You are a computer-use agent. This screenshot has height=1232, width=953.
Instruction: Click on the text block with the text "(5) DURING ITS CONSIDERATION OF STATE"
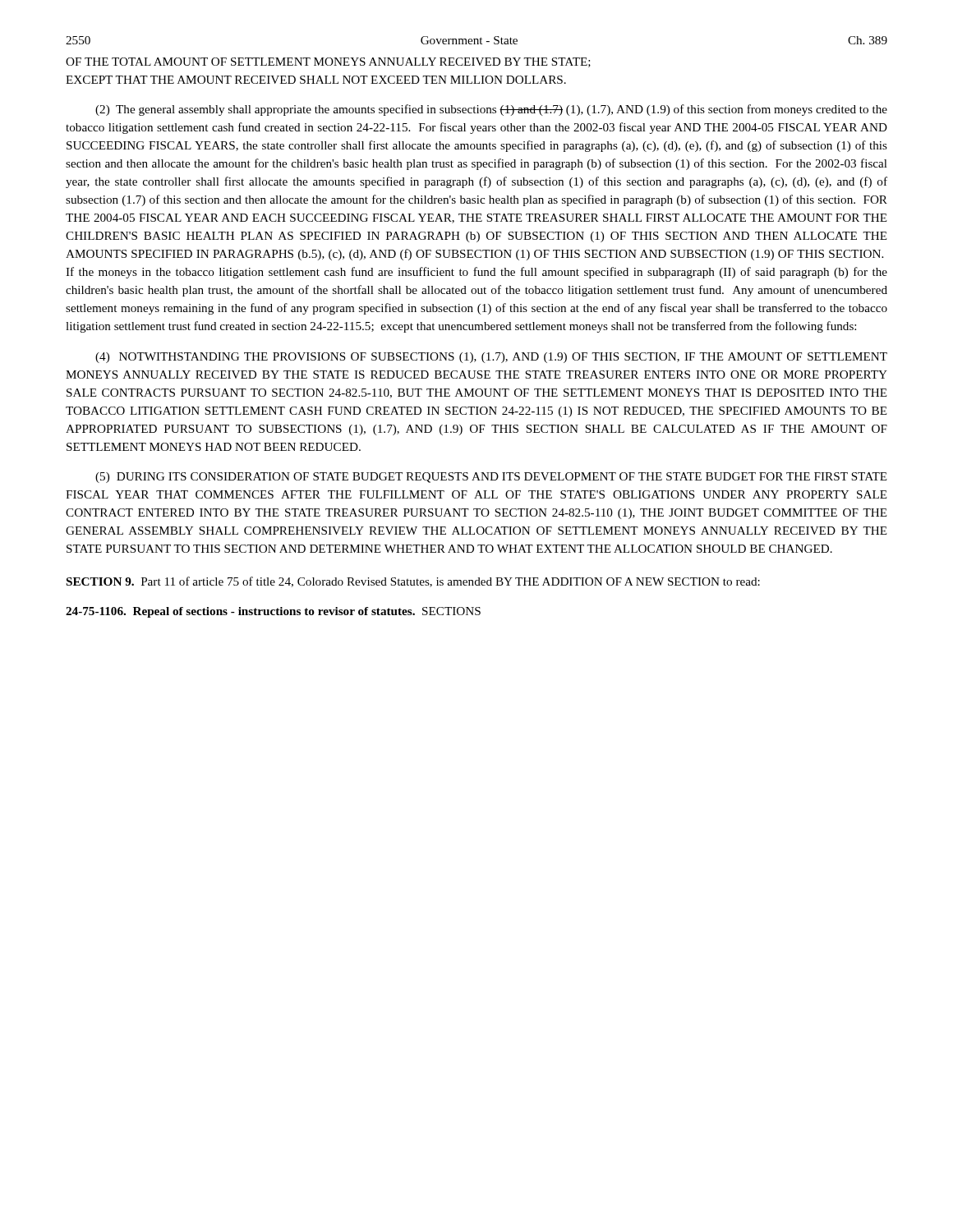[x=476, y=512]
